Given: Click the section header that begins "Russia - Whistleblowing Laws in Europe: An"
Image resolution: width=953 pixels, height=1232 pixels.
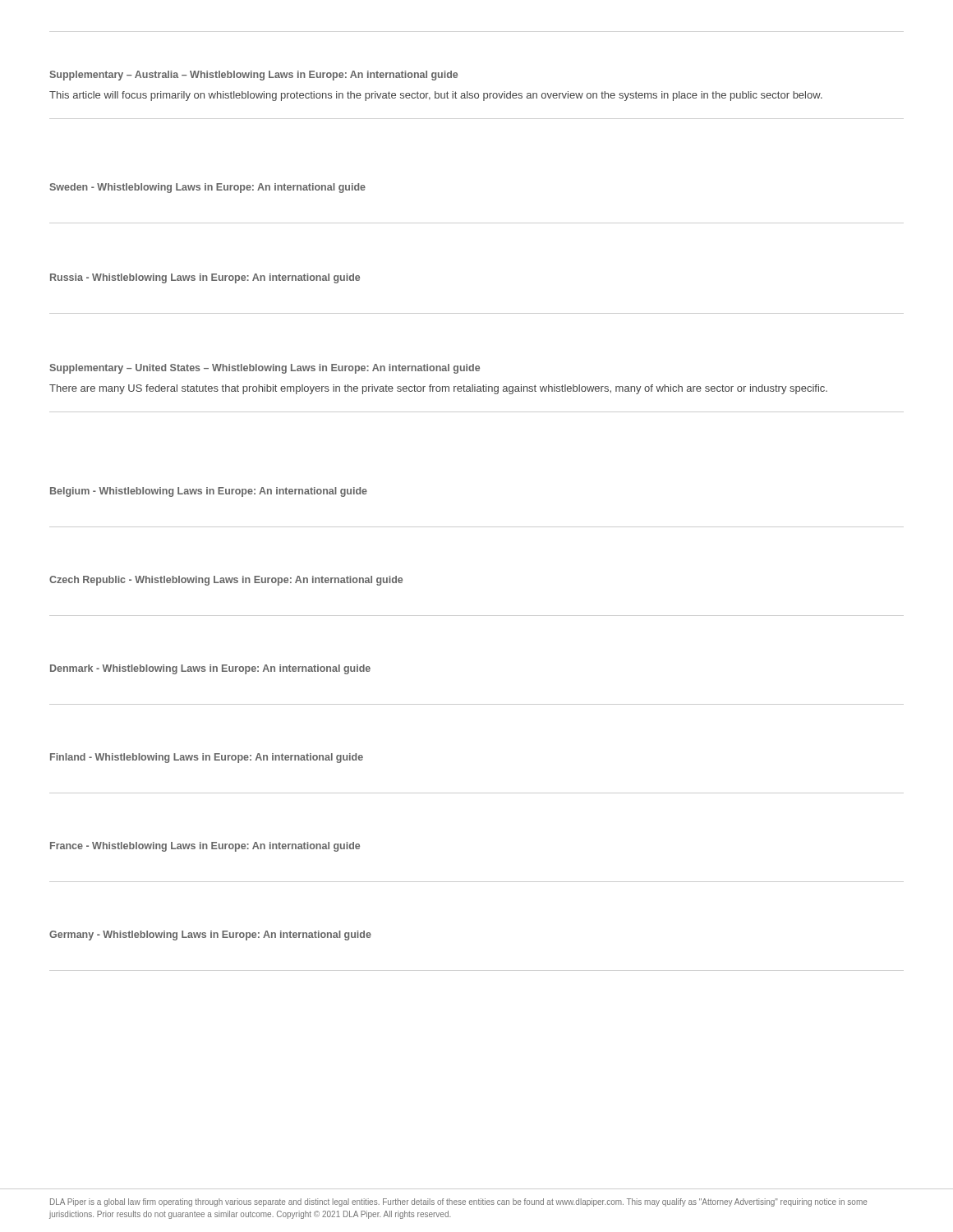Looking at the screenshot, I should pos(205,278).
